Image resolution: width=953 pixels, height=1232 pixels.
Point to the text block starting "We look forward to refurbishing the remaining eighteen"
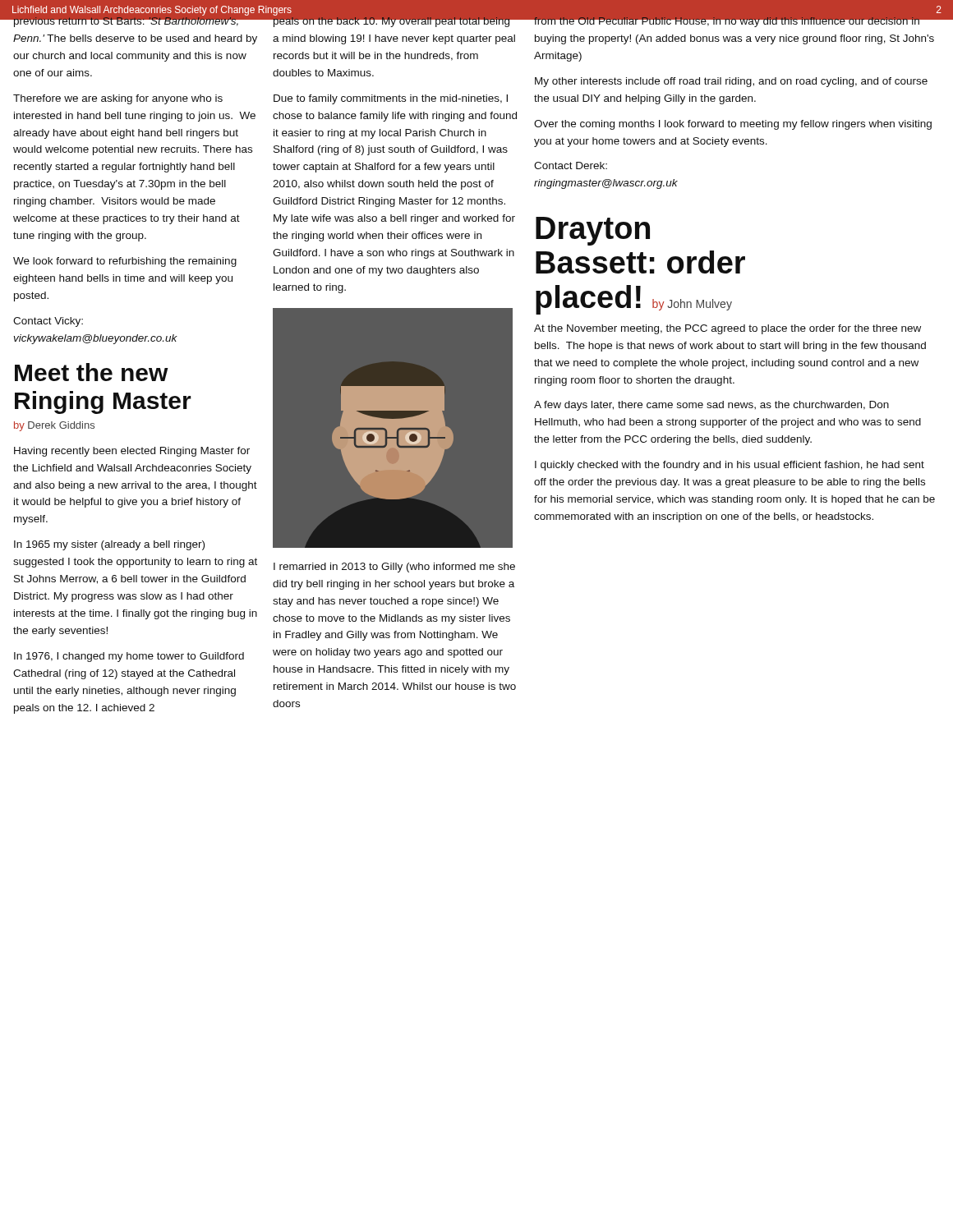pyautogui.click(x=125, y=278)
